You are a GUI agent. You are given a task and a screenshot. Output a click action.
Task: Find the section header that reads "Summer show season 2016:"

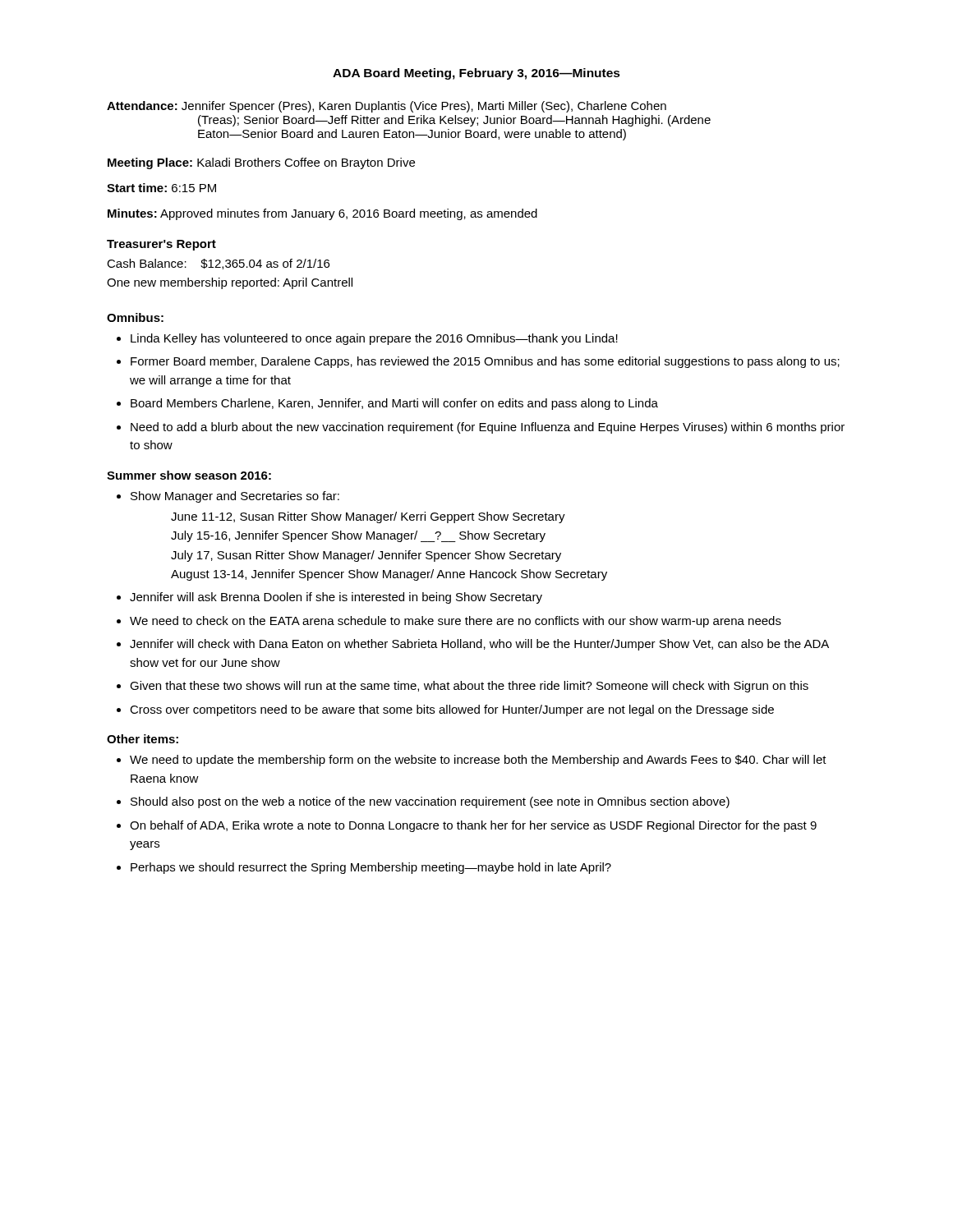click(189, 475)
